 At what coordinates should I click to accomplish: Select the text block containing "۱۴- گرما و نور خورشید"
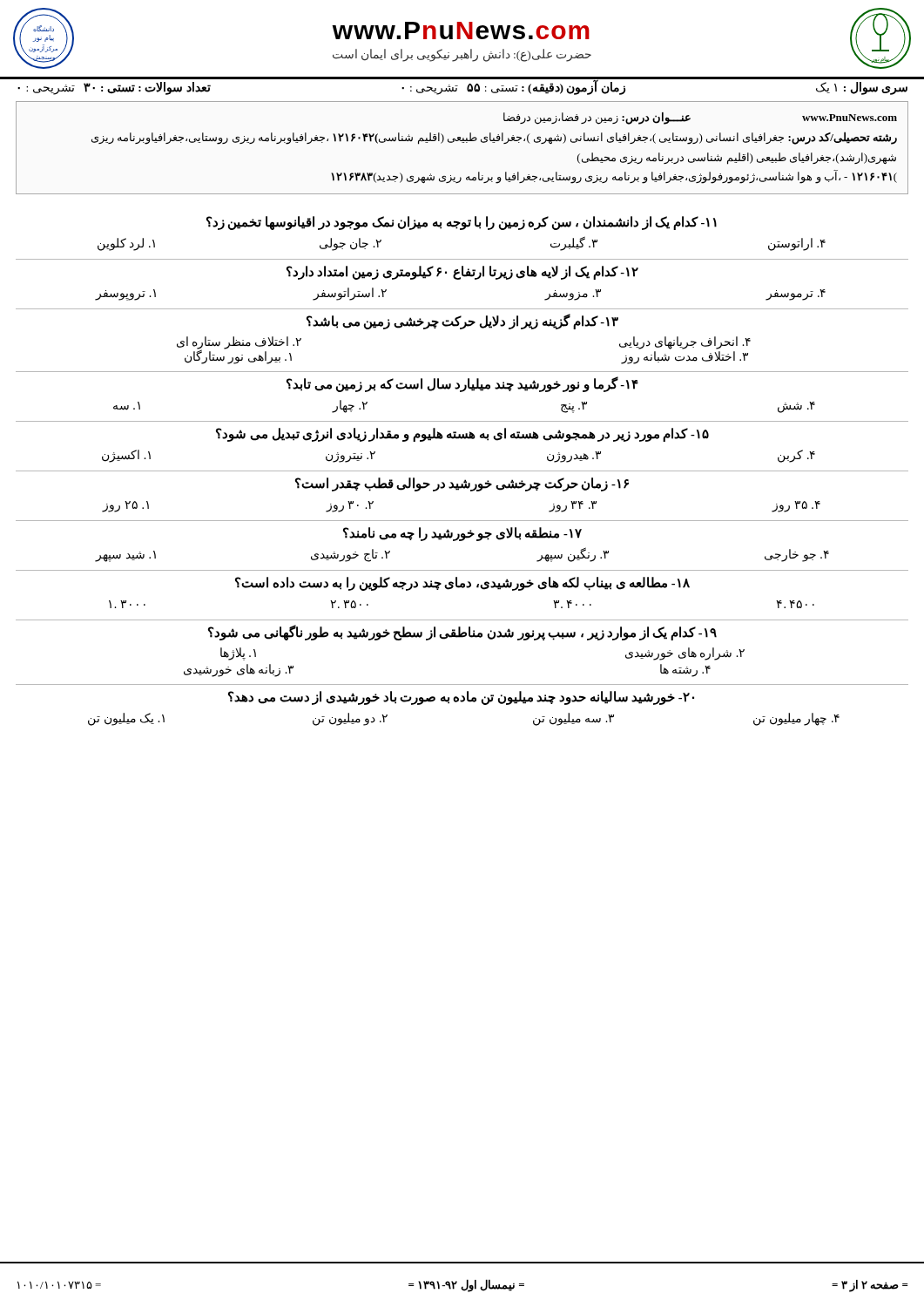(462, 396)
